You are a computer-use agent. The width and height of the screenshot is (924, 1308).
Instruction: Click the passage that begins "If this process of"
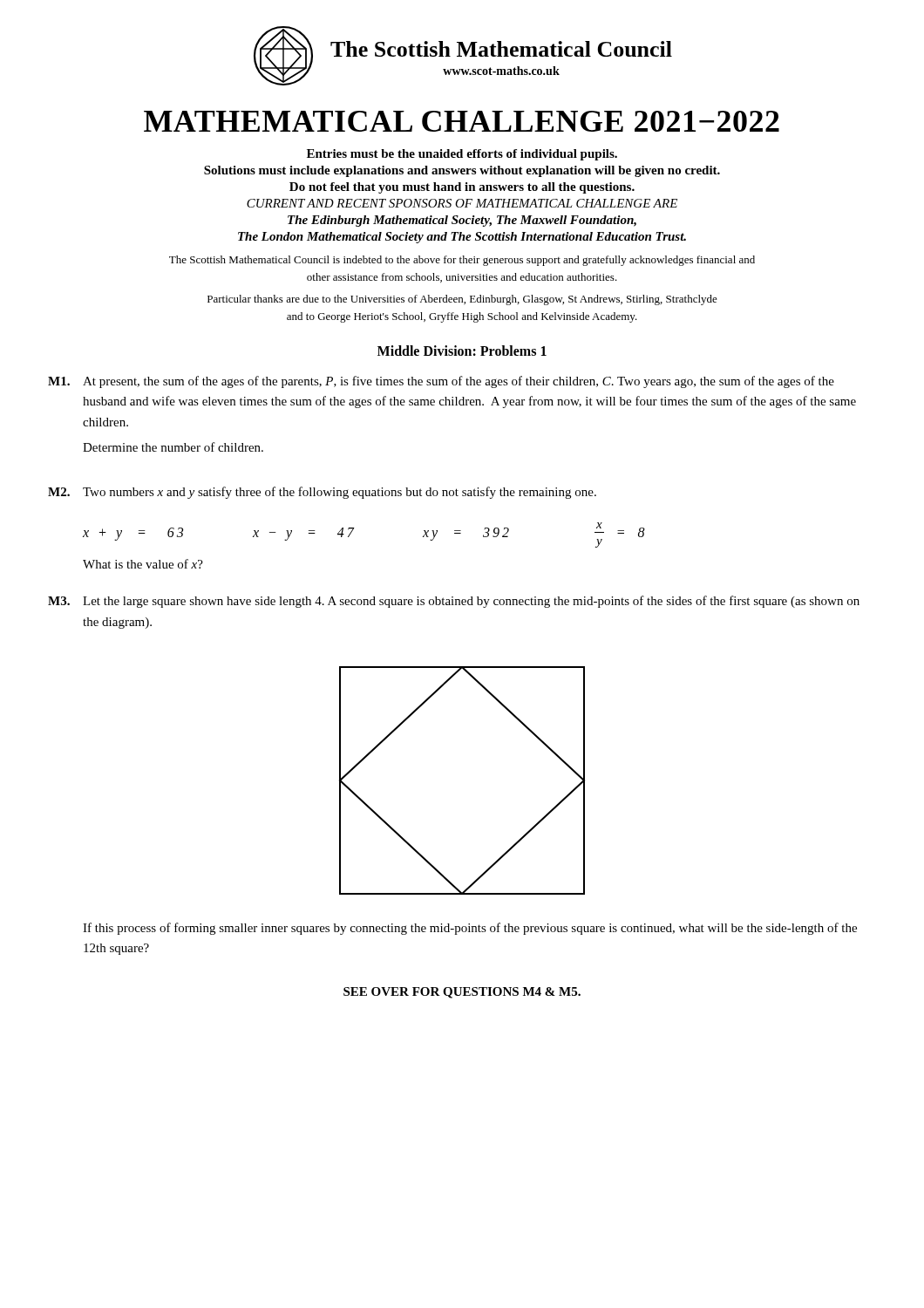pos(462,941)
